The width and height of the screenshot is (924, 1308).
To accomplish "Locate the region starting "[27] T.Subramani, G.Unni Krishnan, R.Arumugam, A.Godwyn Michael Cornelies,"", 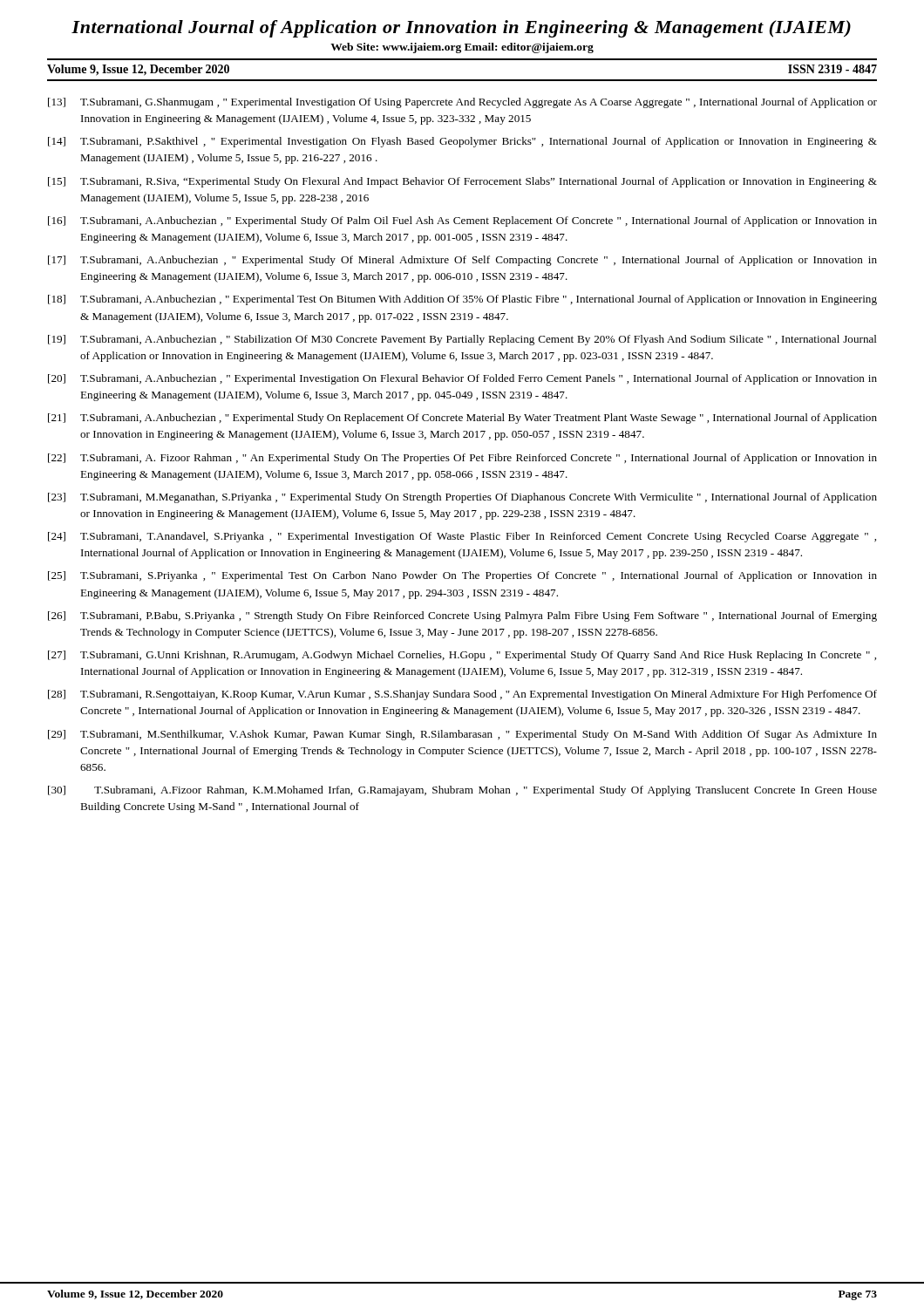I will pos(462,663).
